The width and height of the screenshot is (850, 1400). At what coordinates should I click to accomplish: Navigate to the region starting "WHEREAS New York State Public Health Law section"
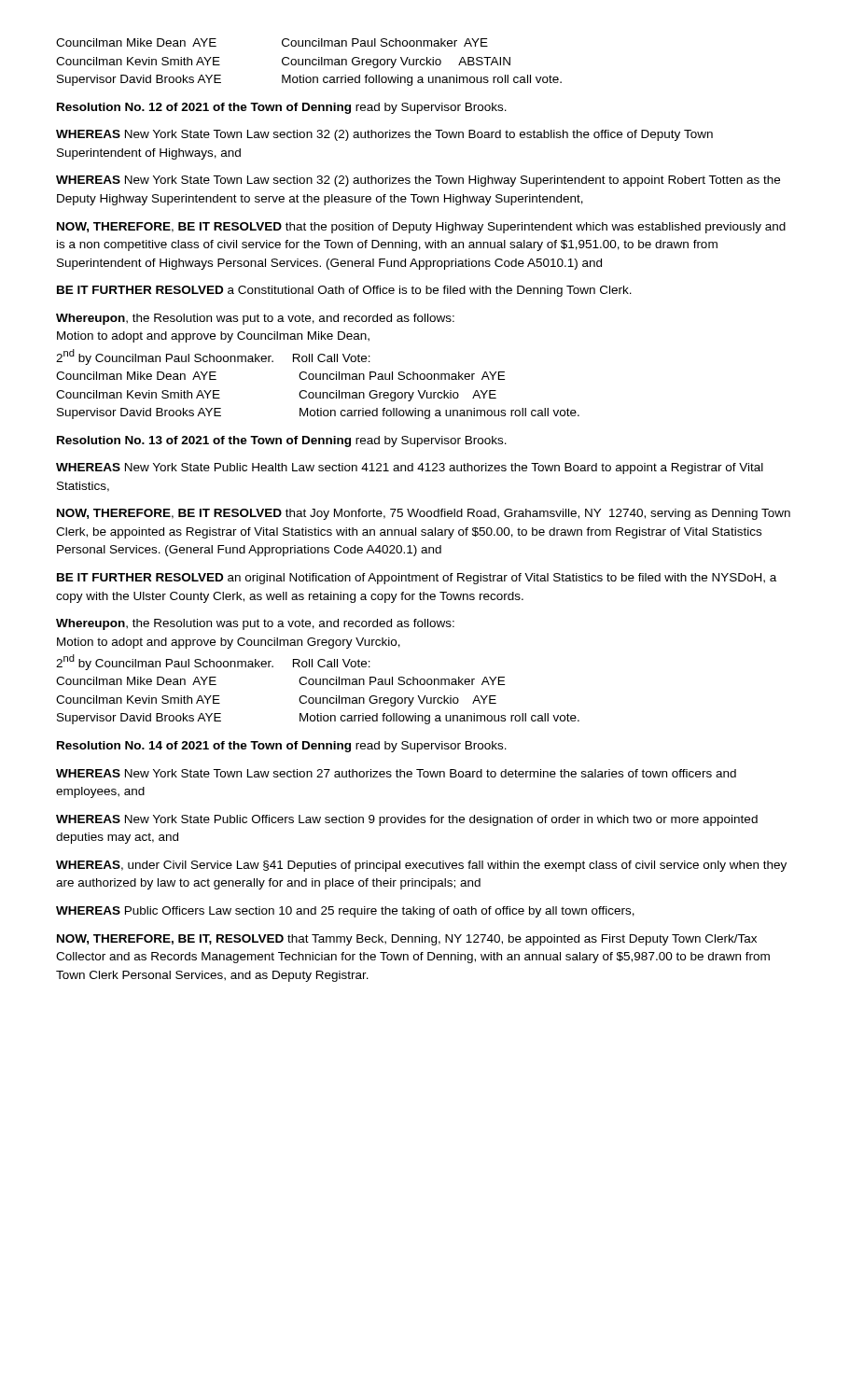pyautogui.click(x=410, y=476)
